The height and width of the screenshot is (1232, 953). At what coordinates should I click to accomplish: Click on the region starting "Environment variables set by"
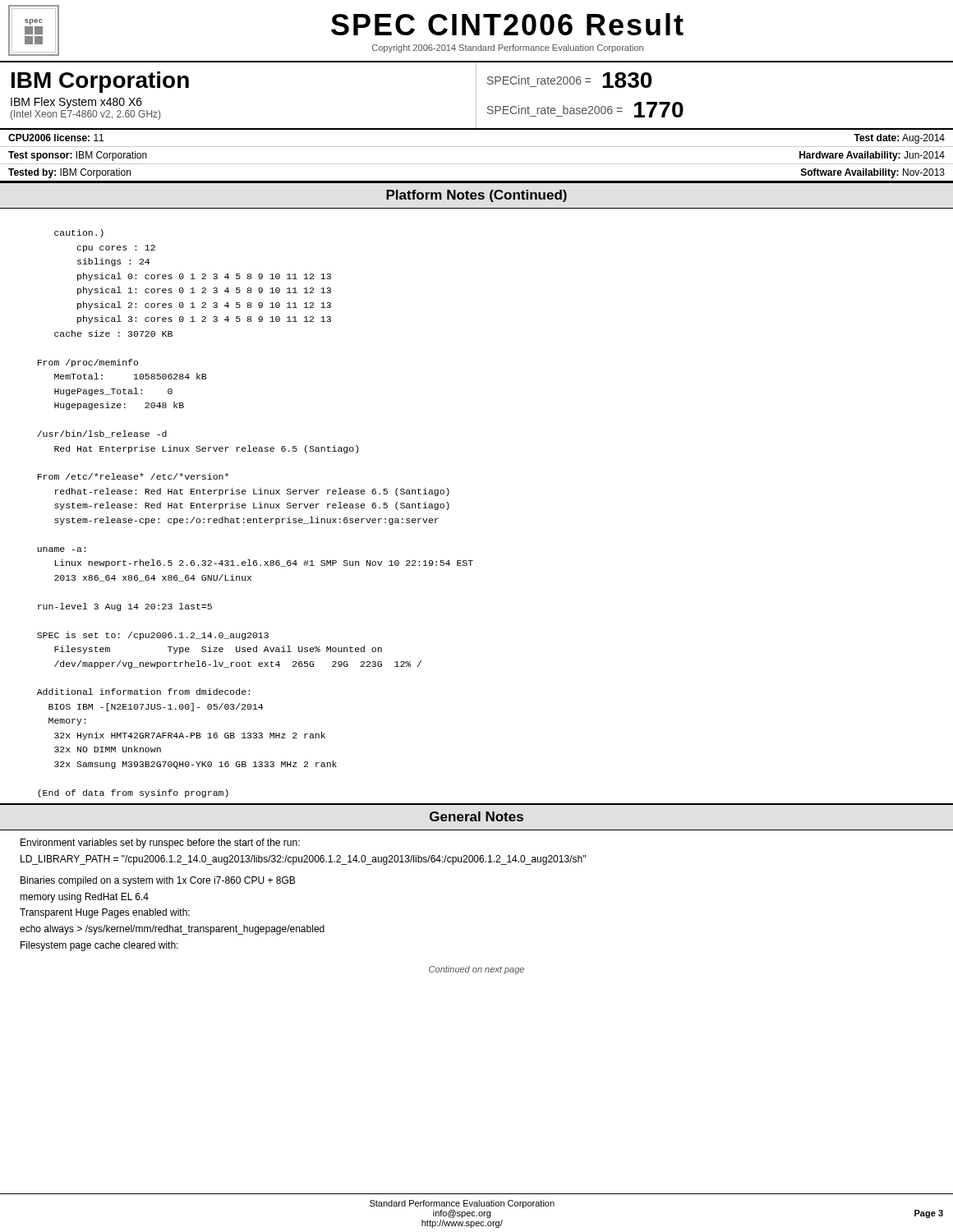pos(303,851)
